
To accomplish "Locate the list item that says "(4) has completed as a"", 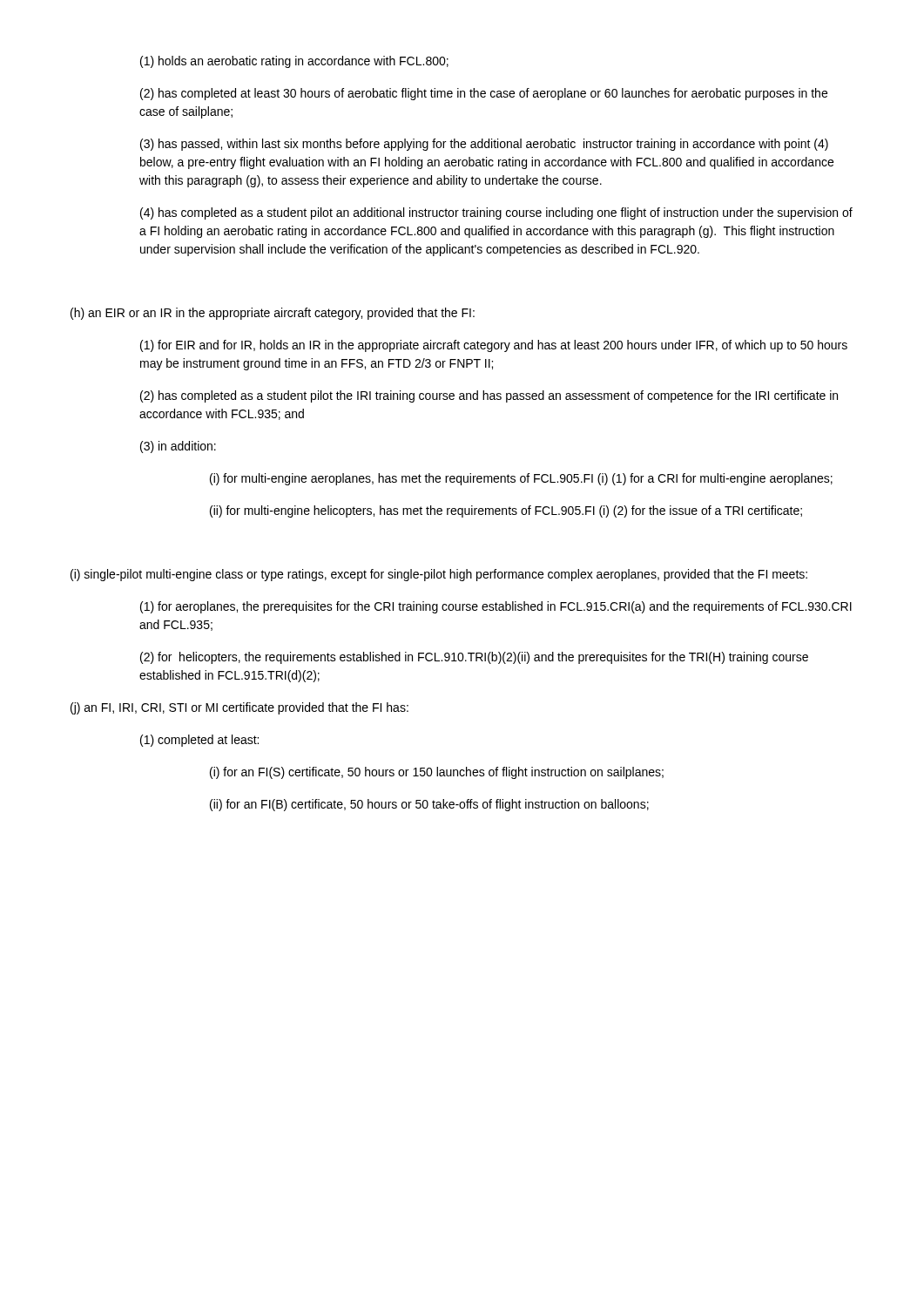I will [496, 231].
